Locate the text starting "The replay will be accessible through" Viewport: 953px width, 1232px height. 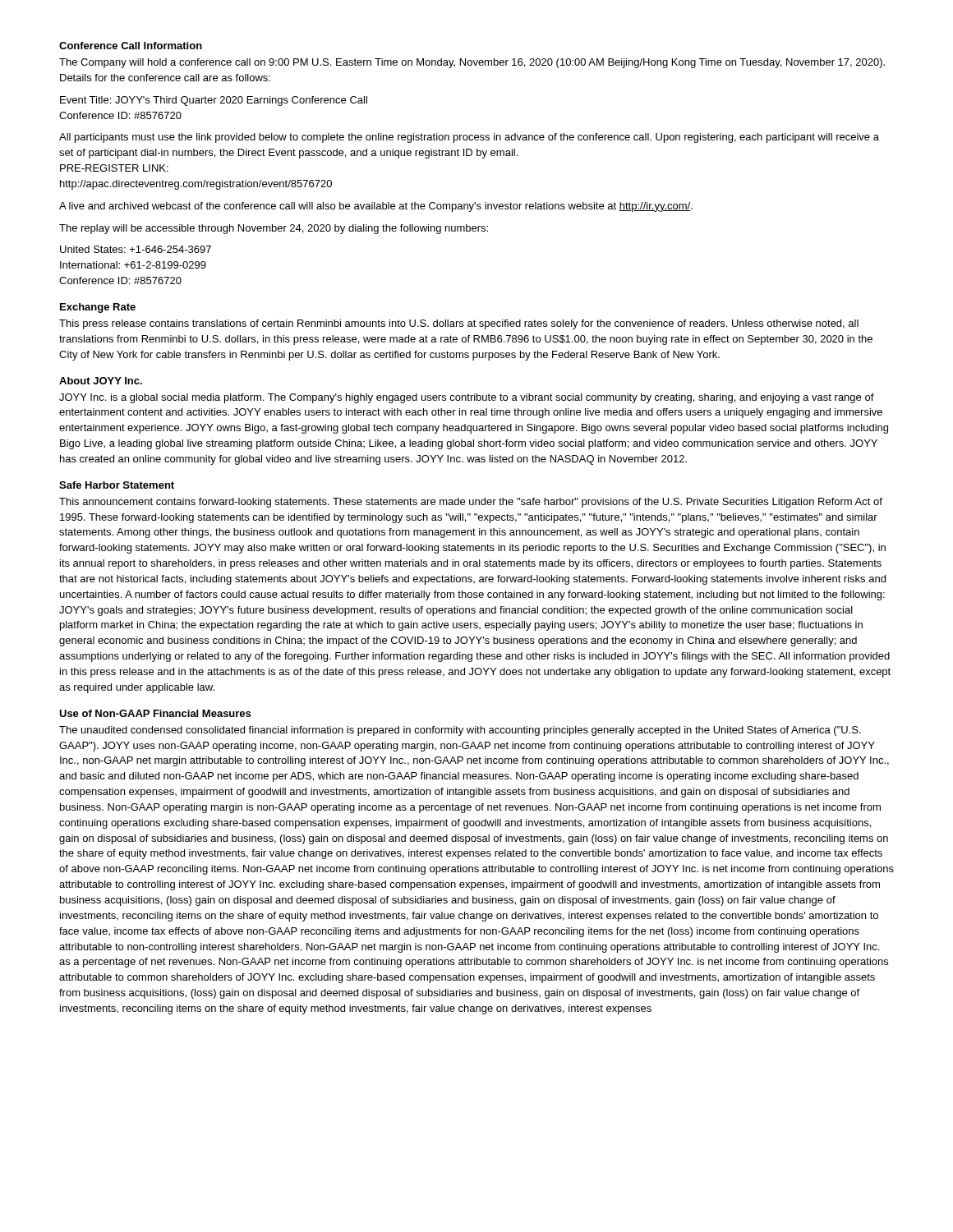(x=274, y=228)
